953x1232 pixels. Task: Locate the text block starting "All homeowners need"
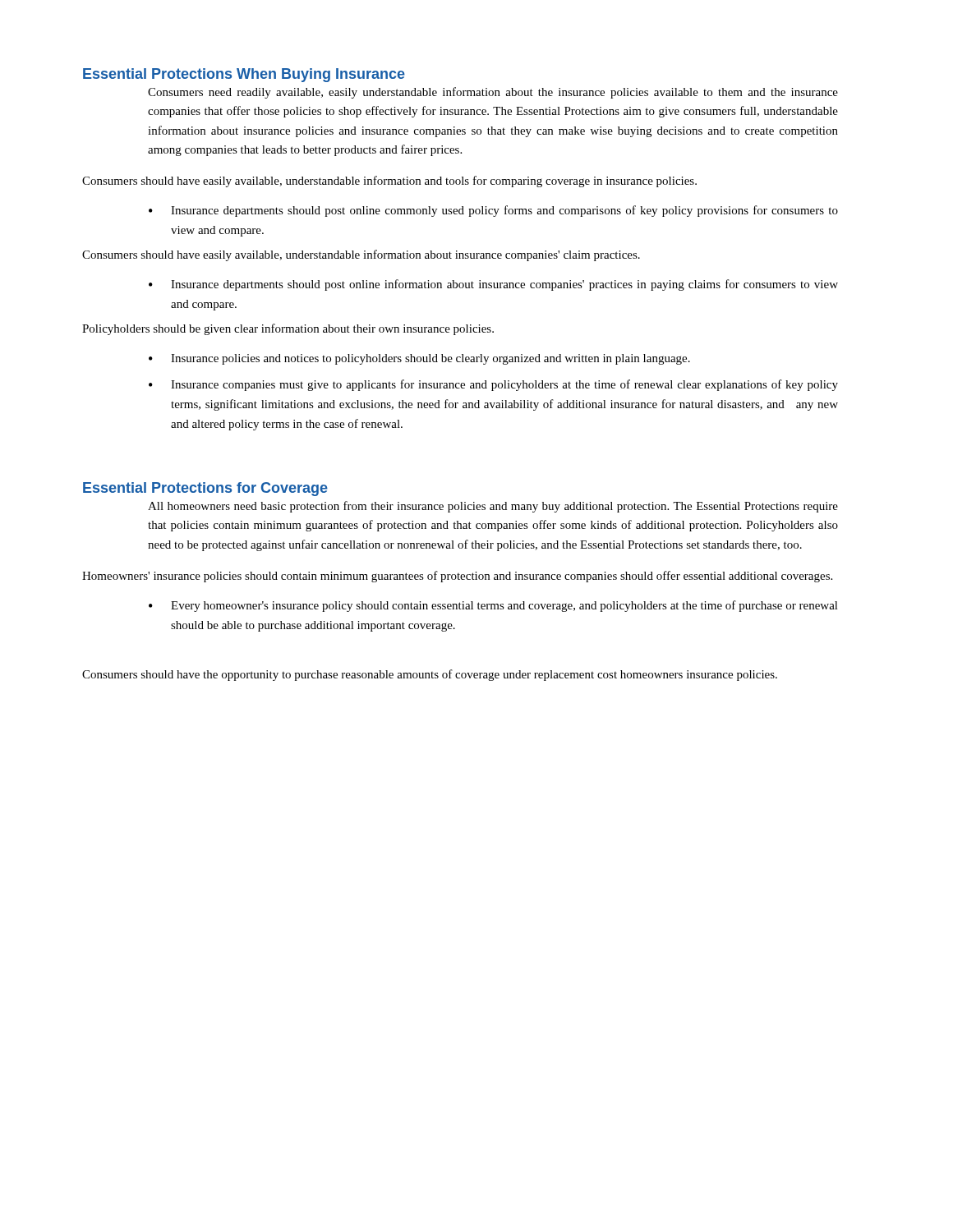click(x=493, y=525)
